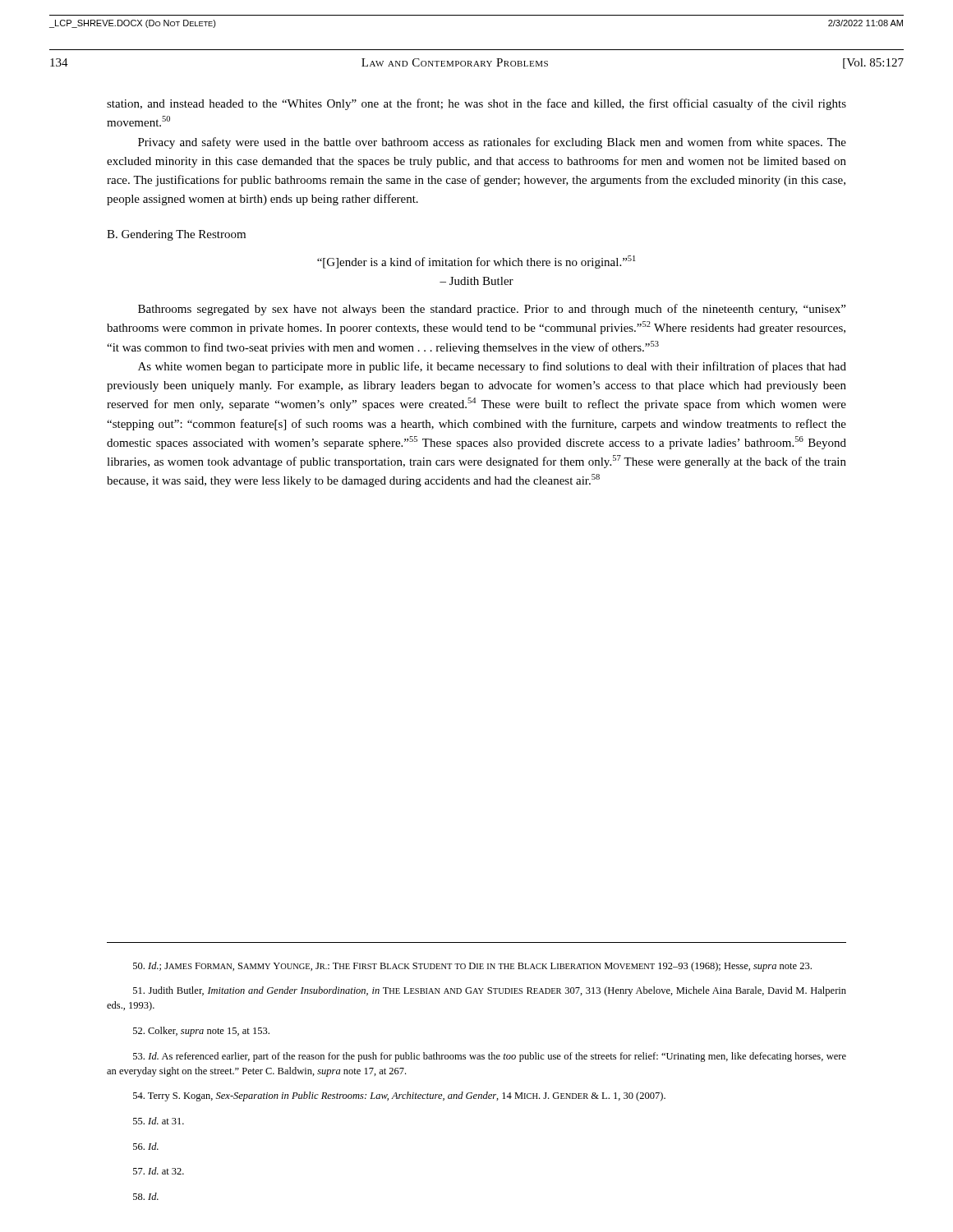Image resolution: width=953 pixels, height=1232 pixels.
Task: Find the text block starting "station, and instead headed to the “Whites"
Action: [476, 114]
